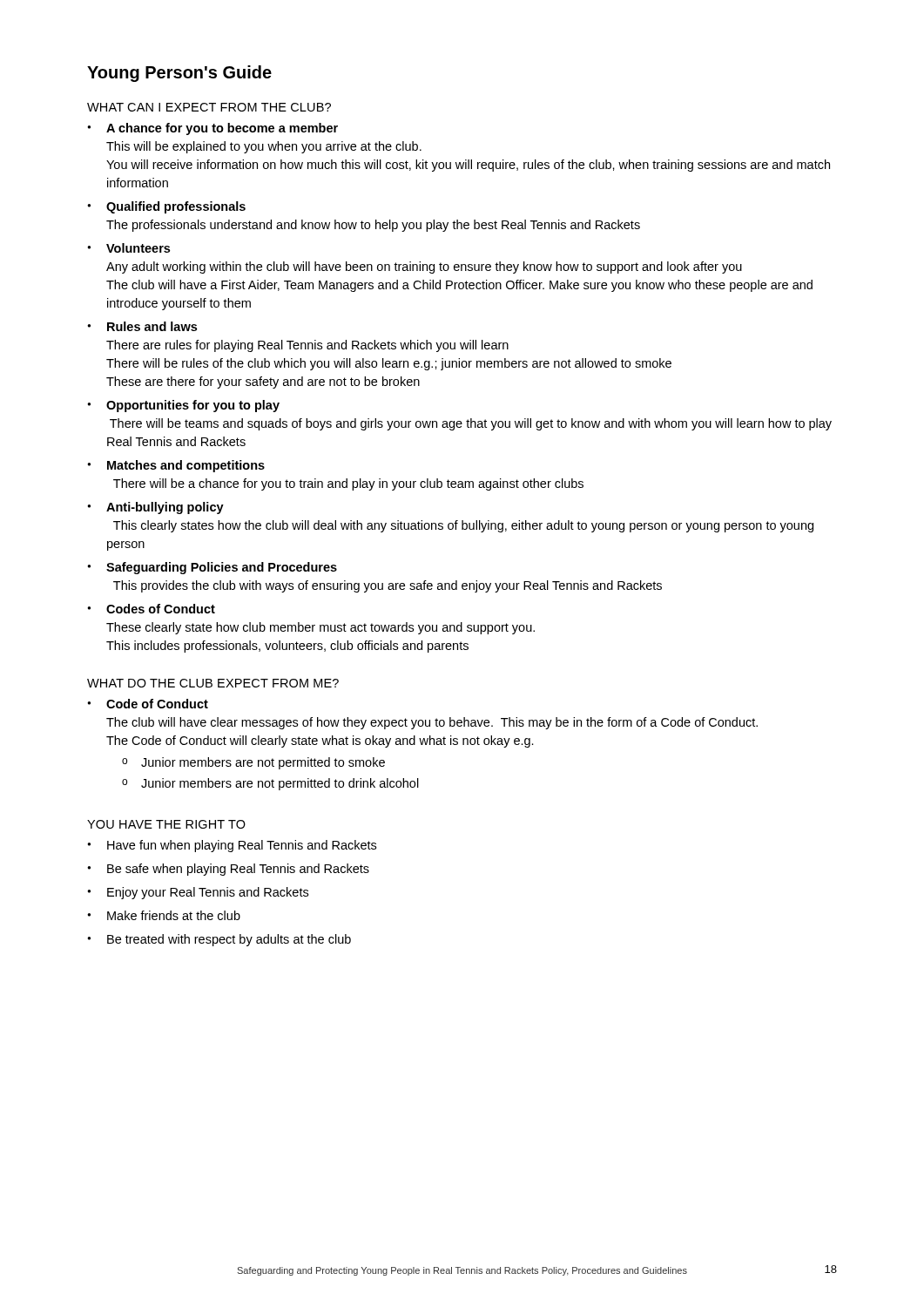Viewport: 924px width, 1307px height.
Task: Point to the block beginning "● A chance for you to become"
Action: point(462,156)
